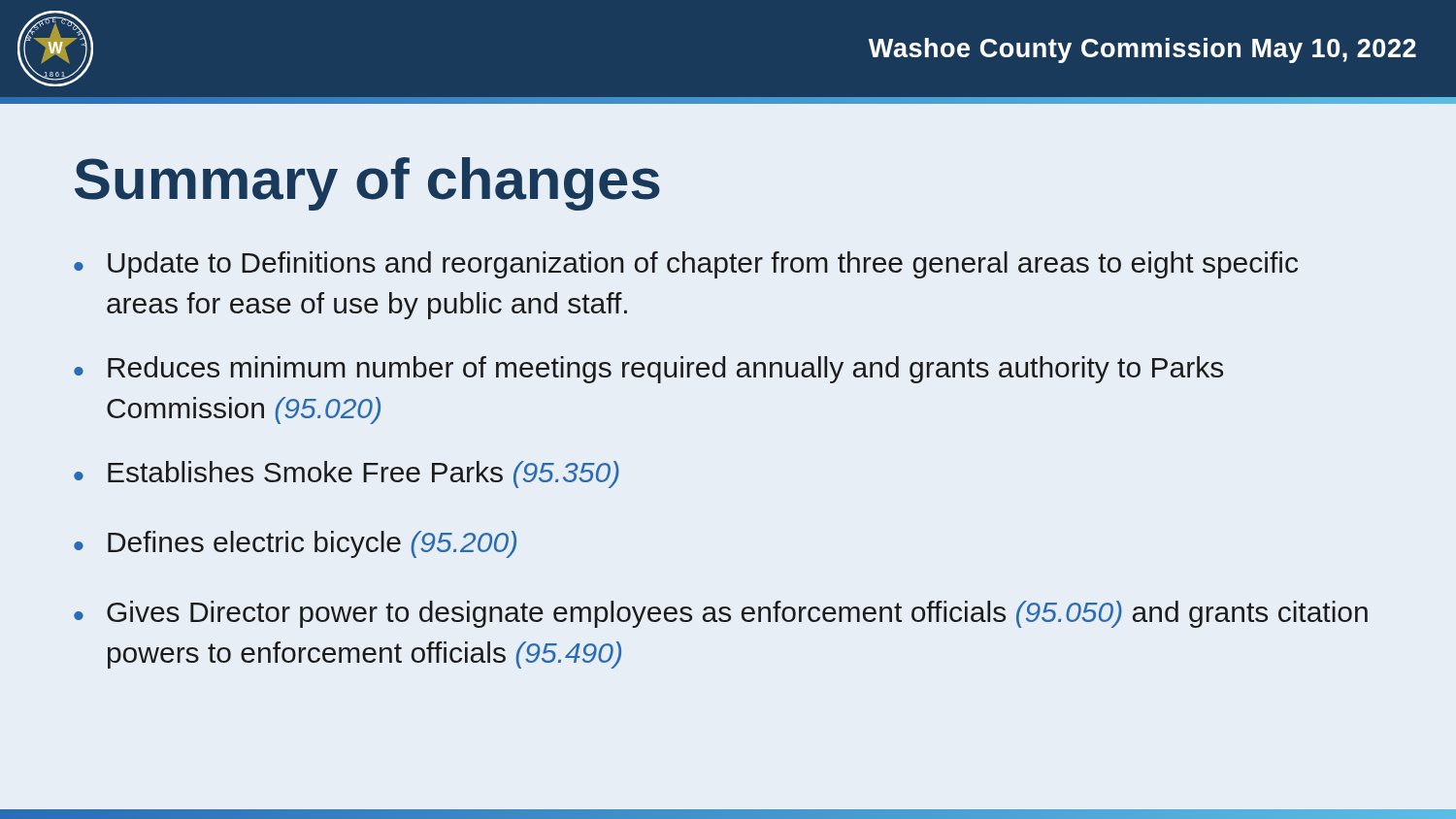The height and width of the screenshot is (819, 1456).
Task: Find "Summary of changes" on this page
Action: pyautogui.click(x=367, y=180)
